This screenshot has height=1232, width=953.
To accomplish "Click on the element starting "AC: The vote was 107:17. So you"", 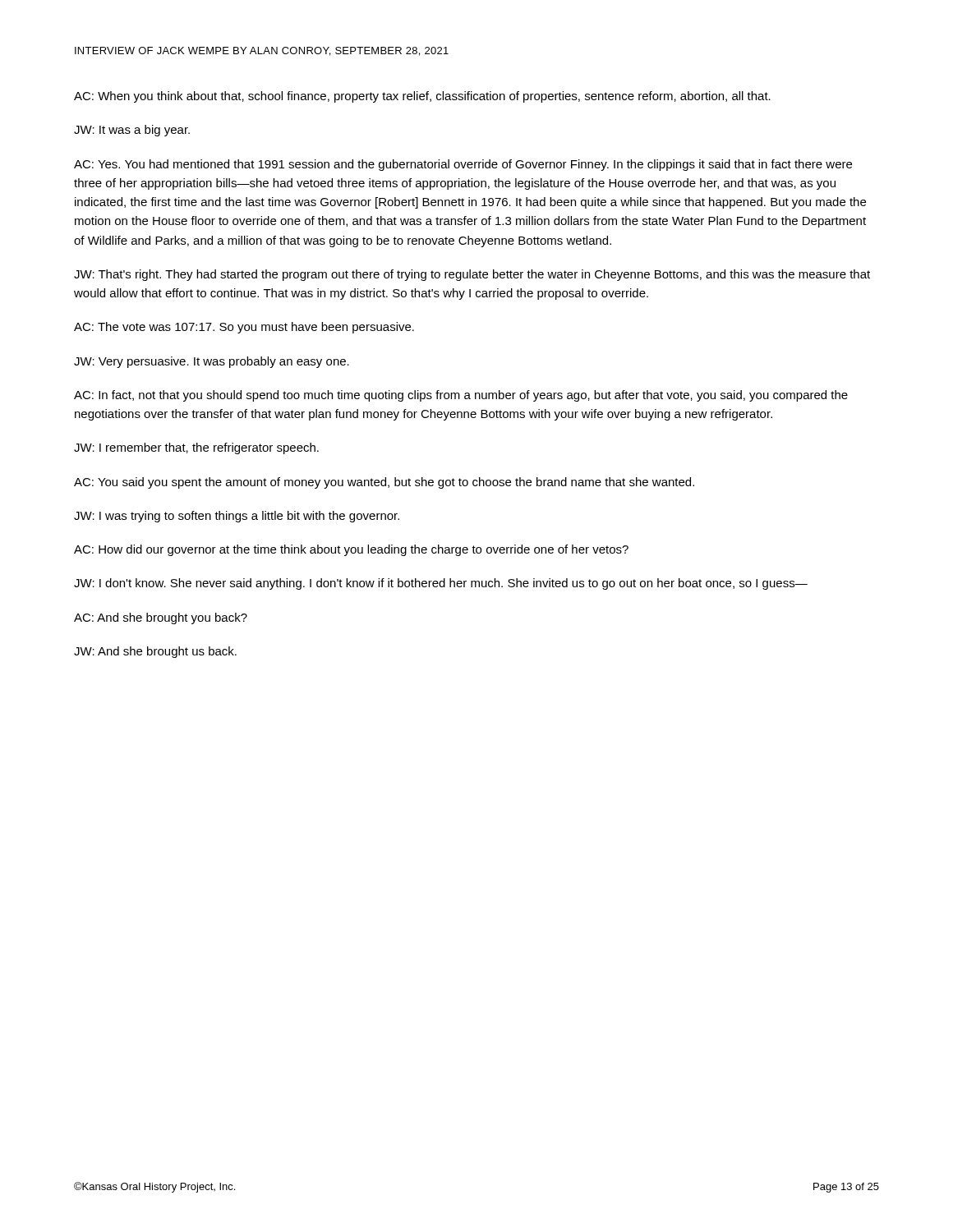I will (x=244, y=327).
